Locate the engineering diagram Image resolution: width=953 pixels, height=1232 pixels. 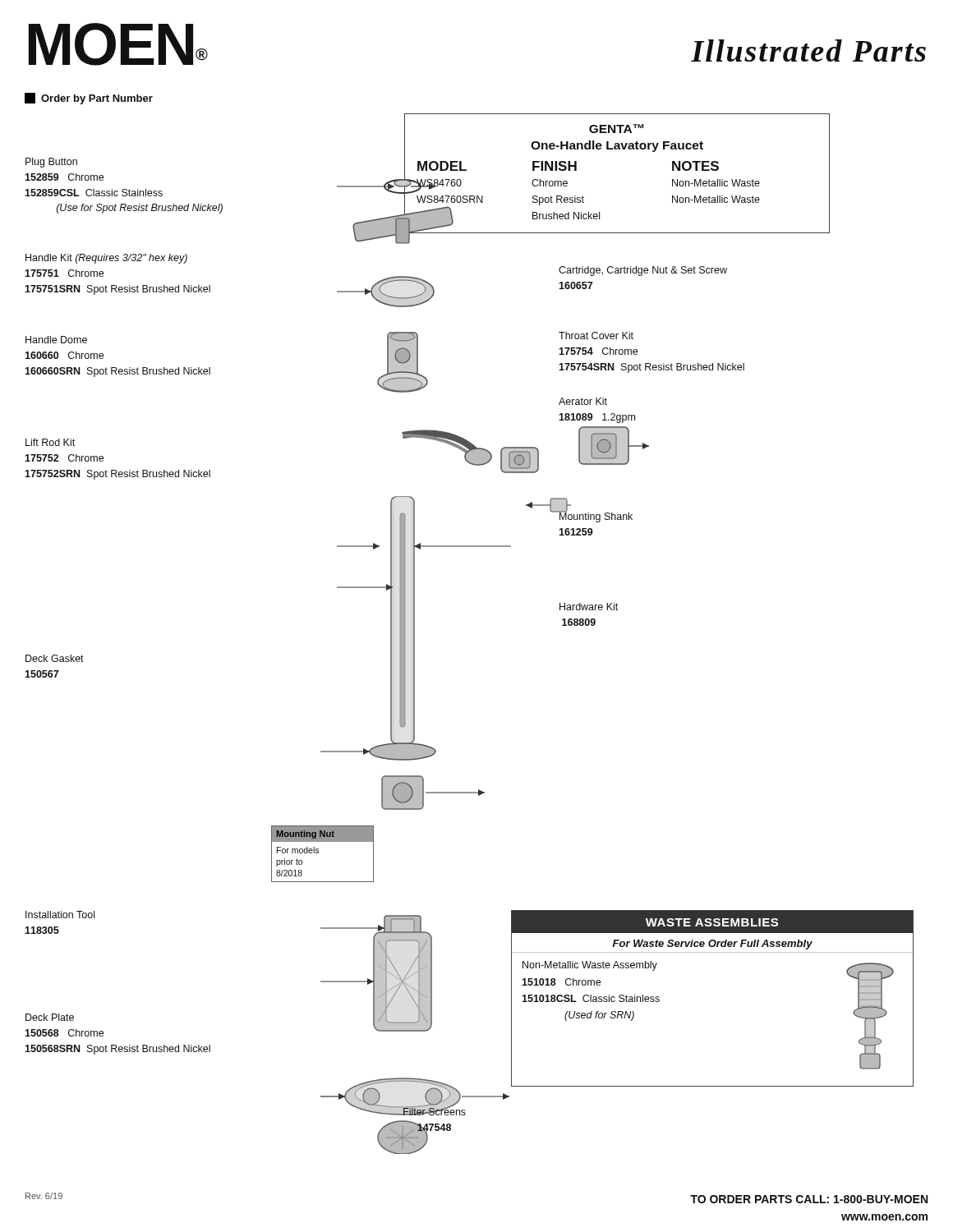point(624,452)
